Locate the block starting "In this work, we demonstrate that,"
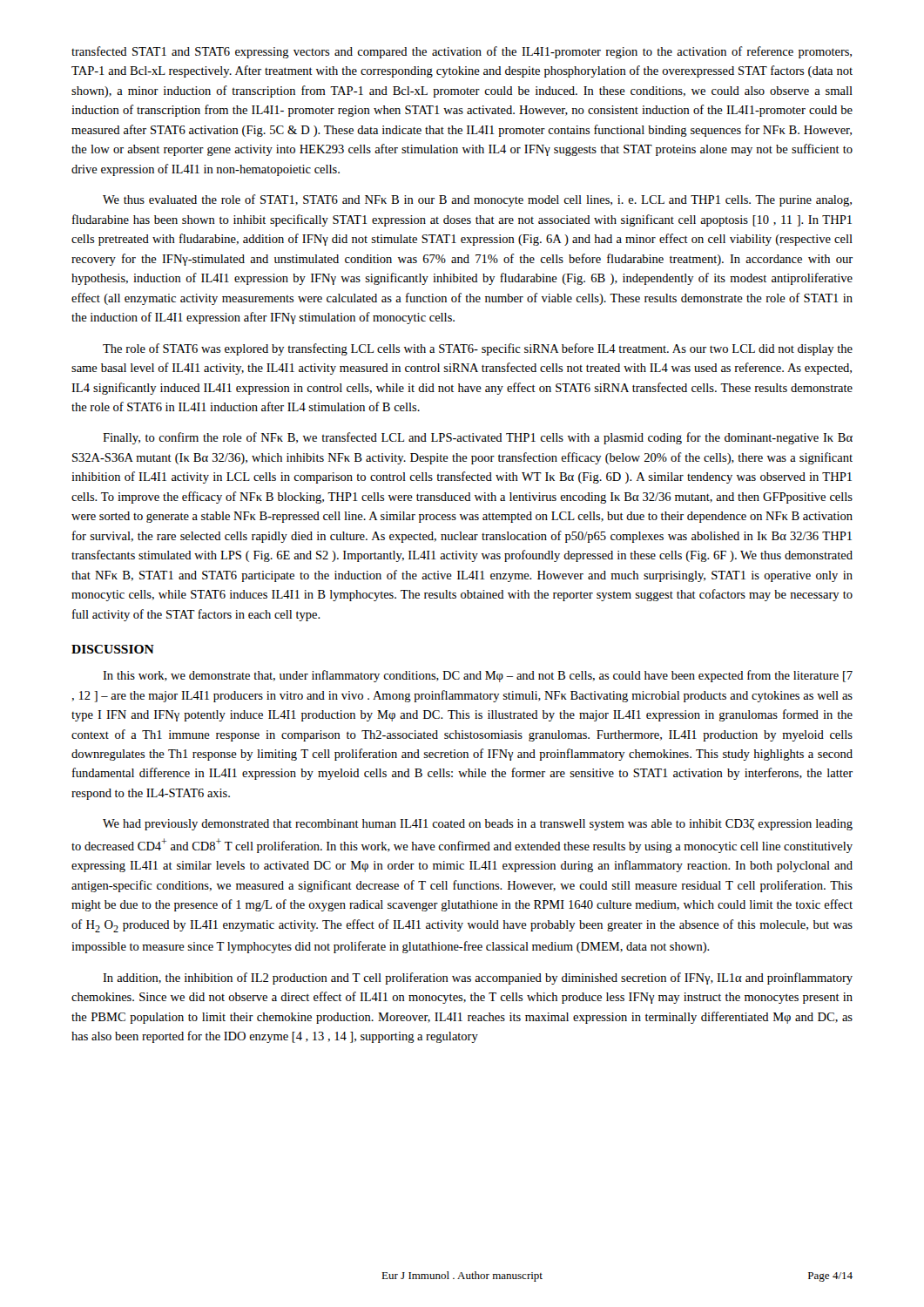924x1307 pixels. (462, 734)
